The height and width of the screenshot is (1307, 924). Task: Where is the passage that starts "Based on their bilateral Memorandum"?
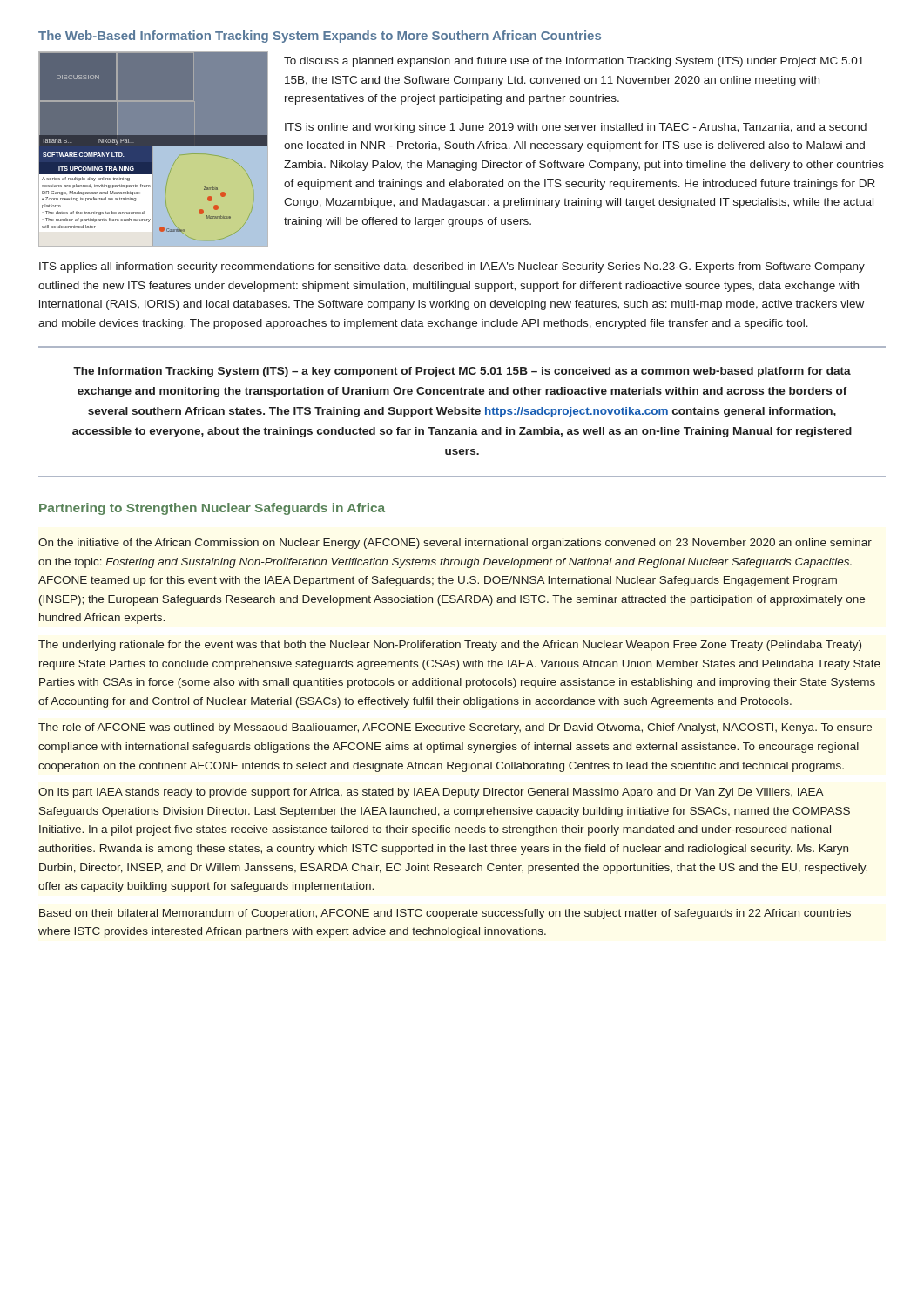coord(462,922)
